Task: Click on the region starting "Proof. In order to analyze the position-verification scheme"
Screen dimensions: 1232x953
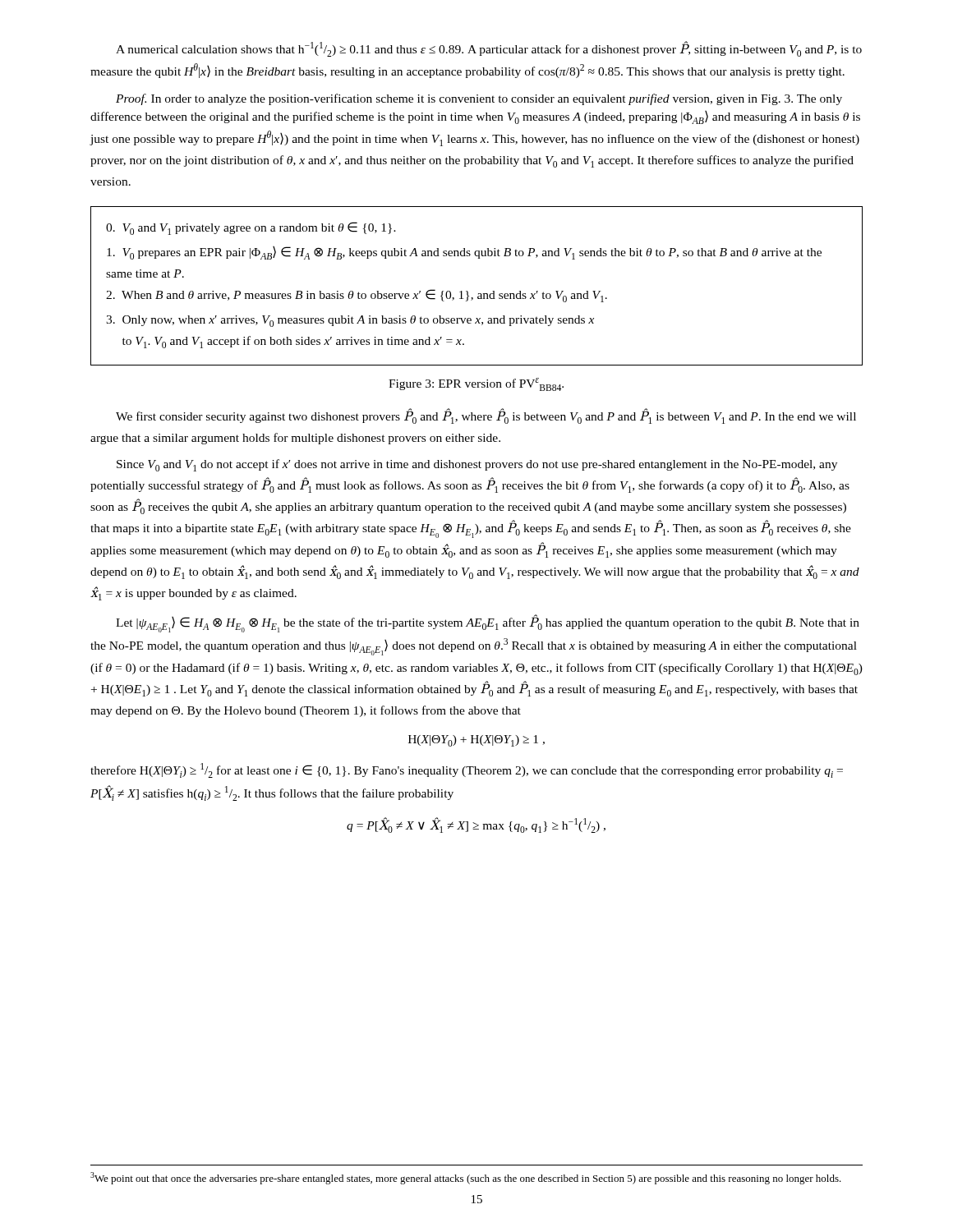Action: coord(476,140)
